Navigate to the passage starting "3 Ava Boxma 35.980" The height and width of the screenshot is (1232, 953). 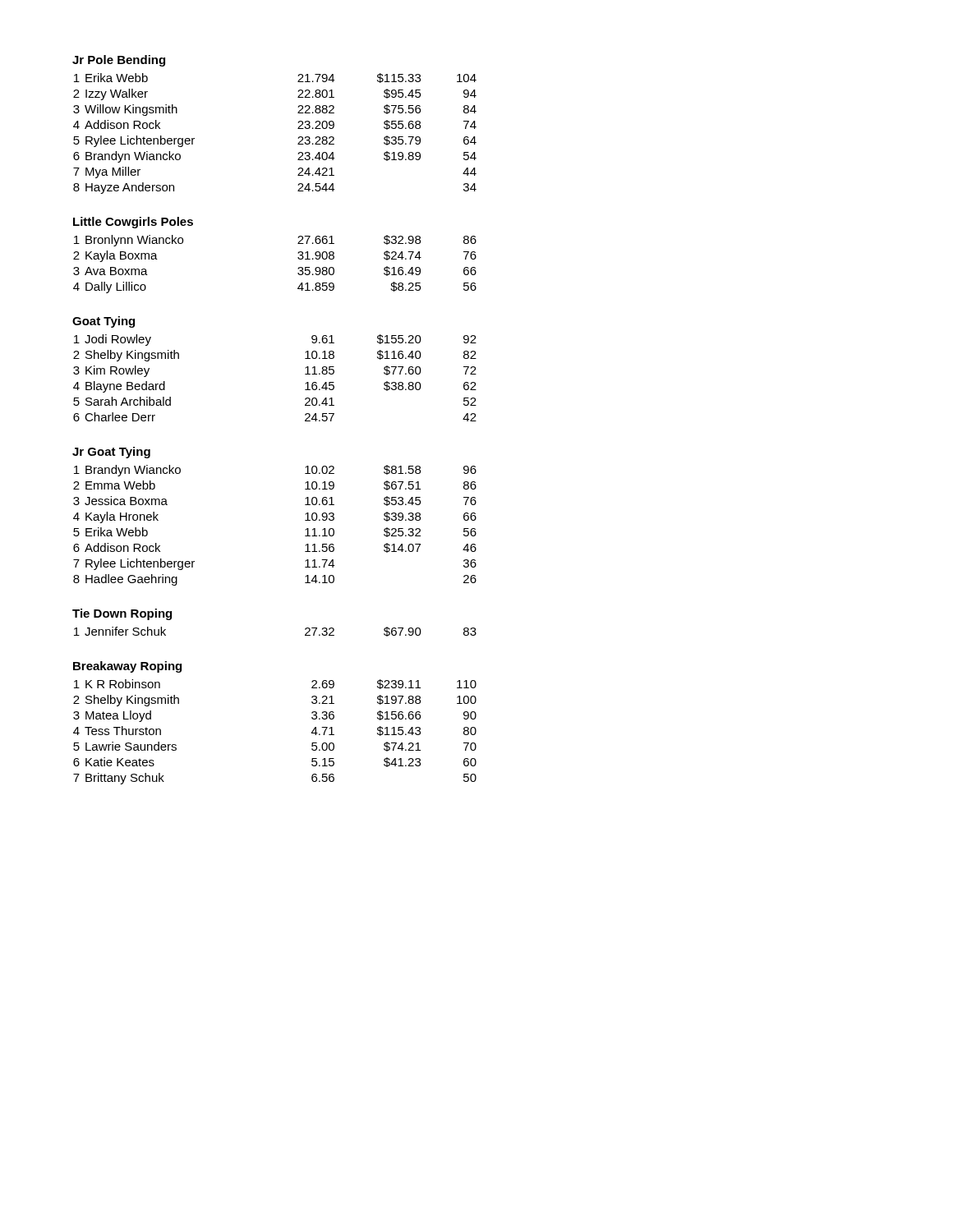[113, 271]
